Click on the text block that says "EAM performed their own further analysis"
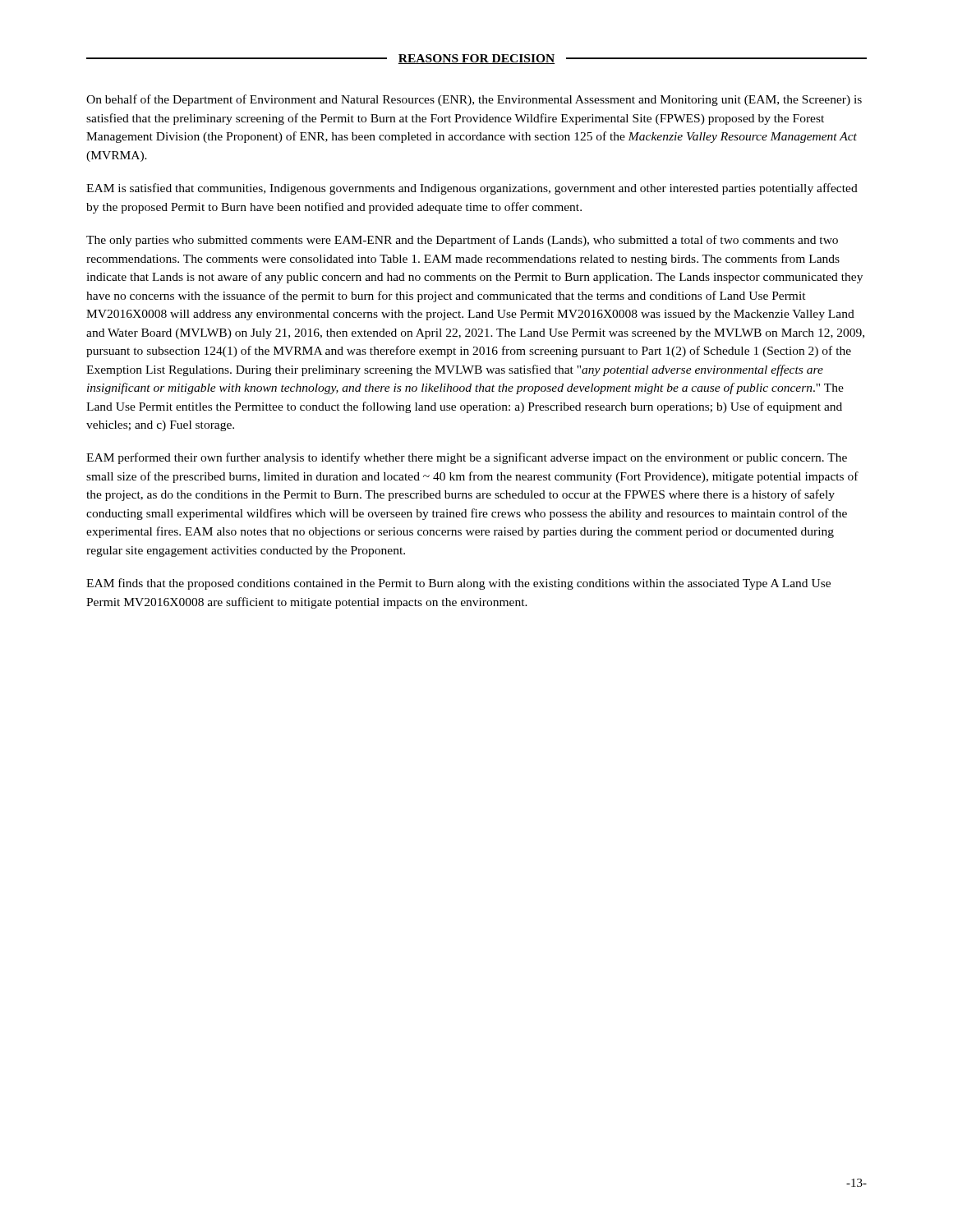 [472, 504]
